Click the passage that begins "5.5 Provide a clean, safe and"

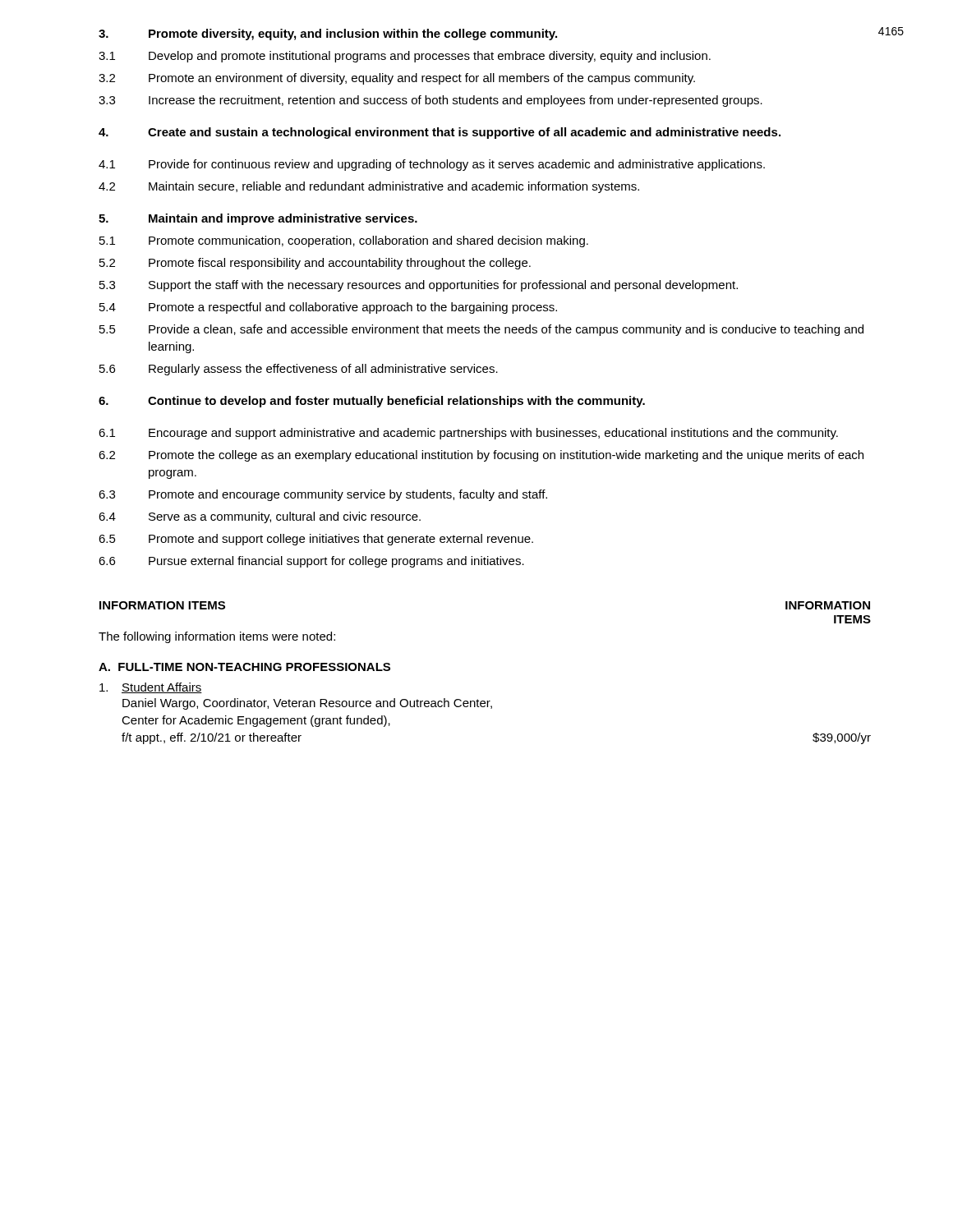click(485, 338)
